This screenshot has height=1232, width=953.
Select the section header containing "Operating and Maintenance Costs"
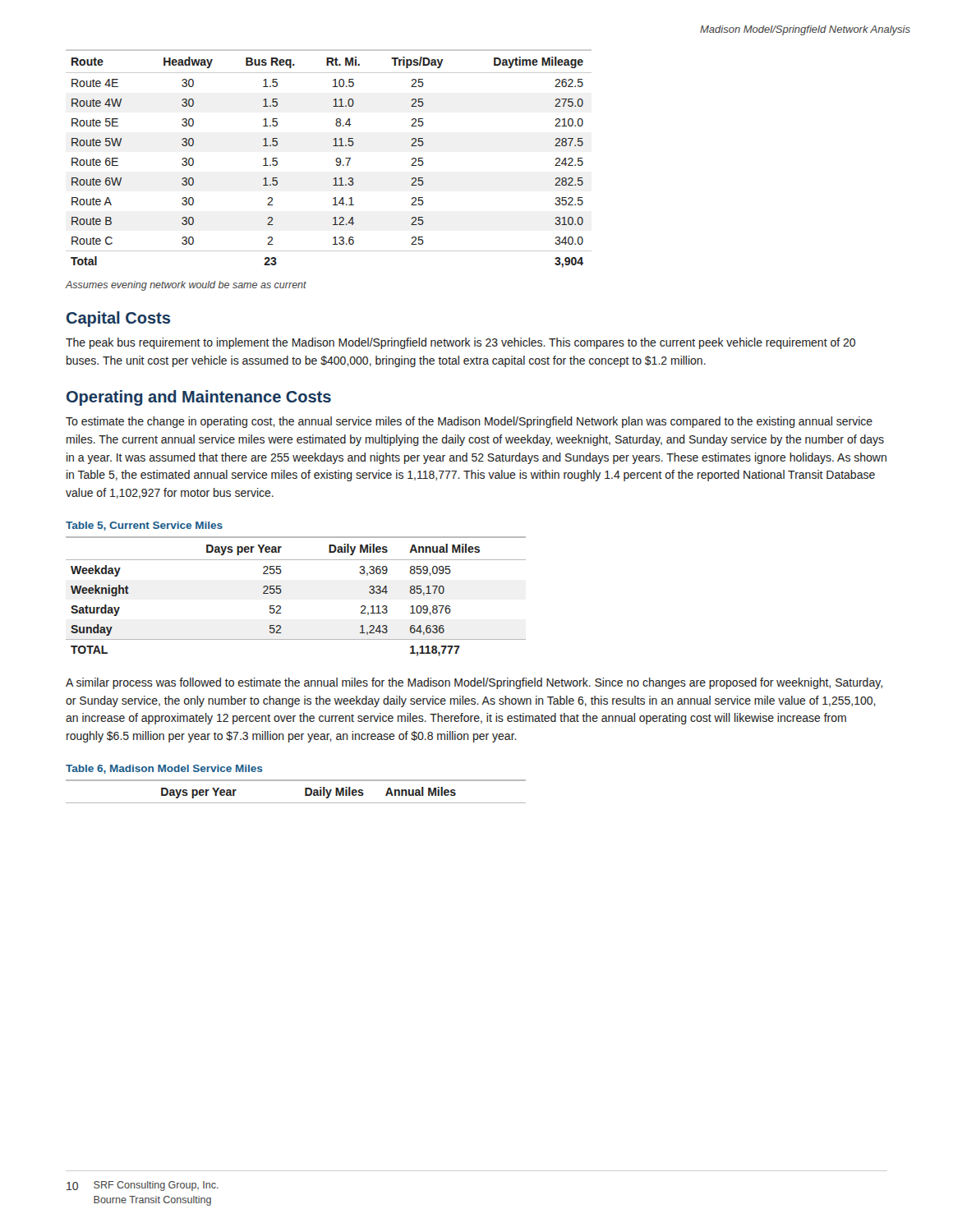click(x=199, y=397)
